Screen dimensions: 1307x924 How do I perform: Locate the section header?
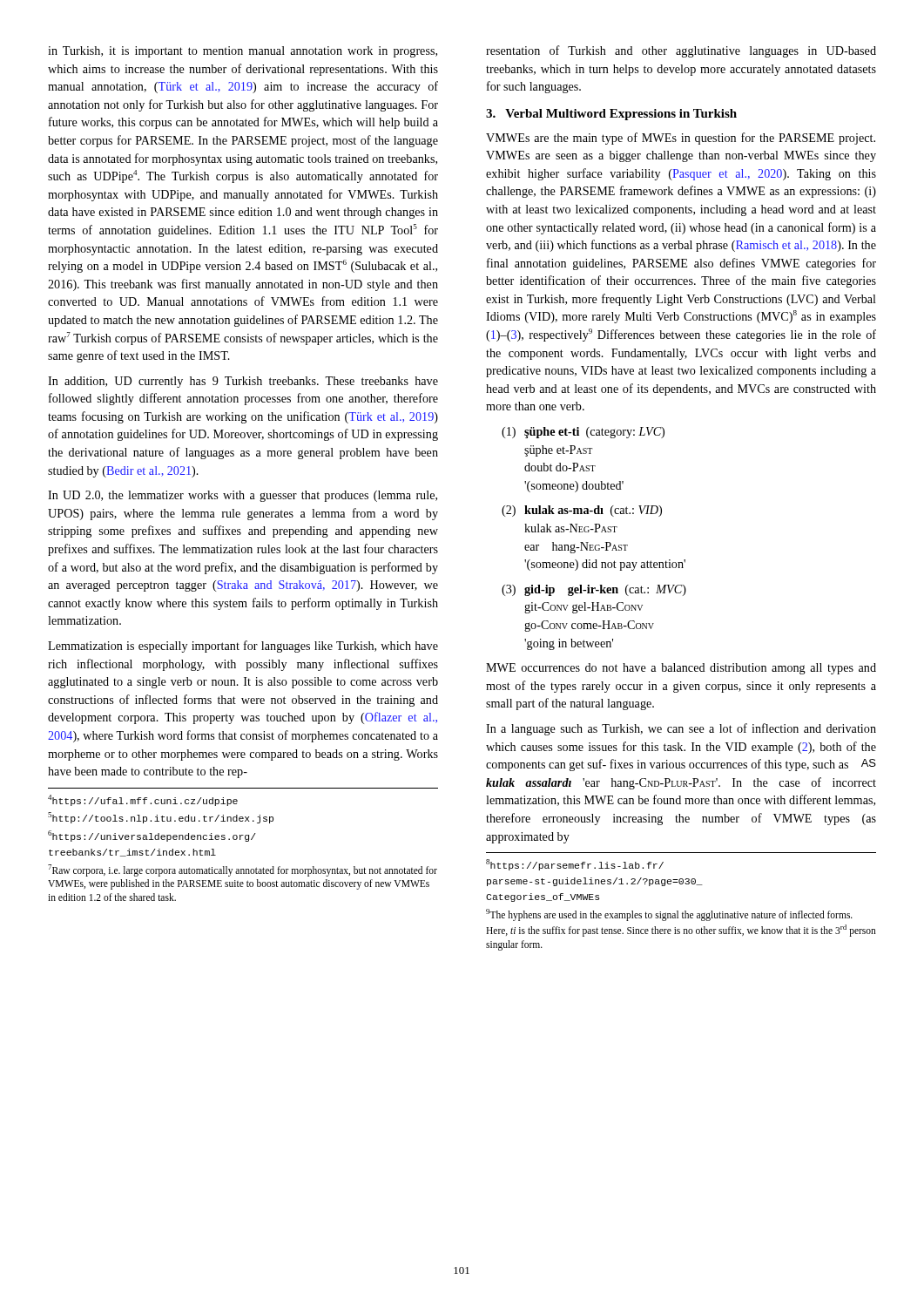coord(611,113)
